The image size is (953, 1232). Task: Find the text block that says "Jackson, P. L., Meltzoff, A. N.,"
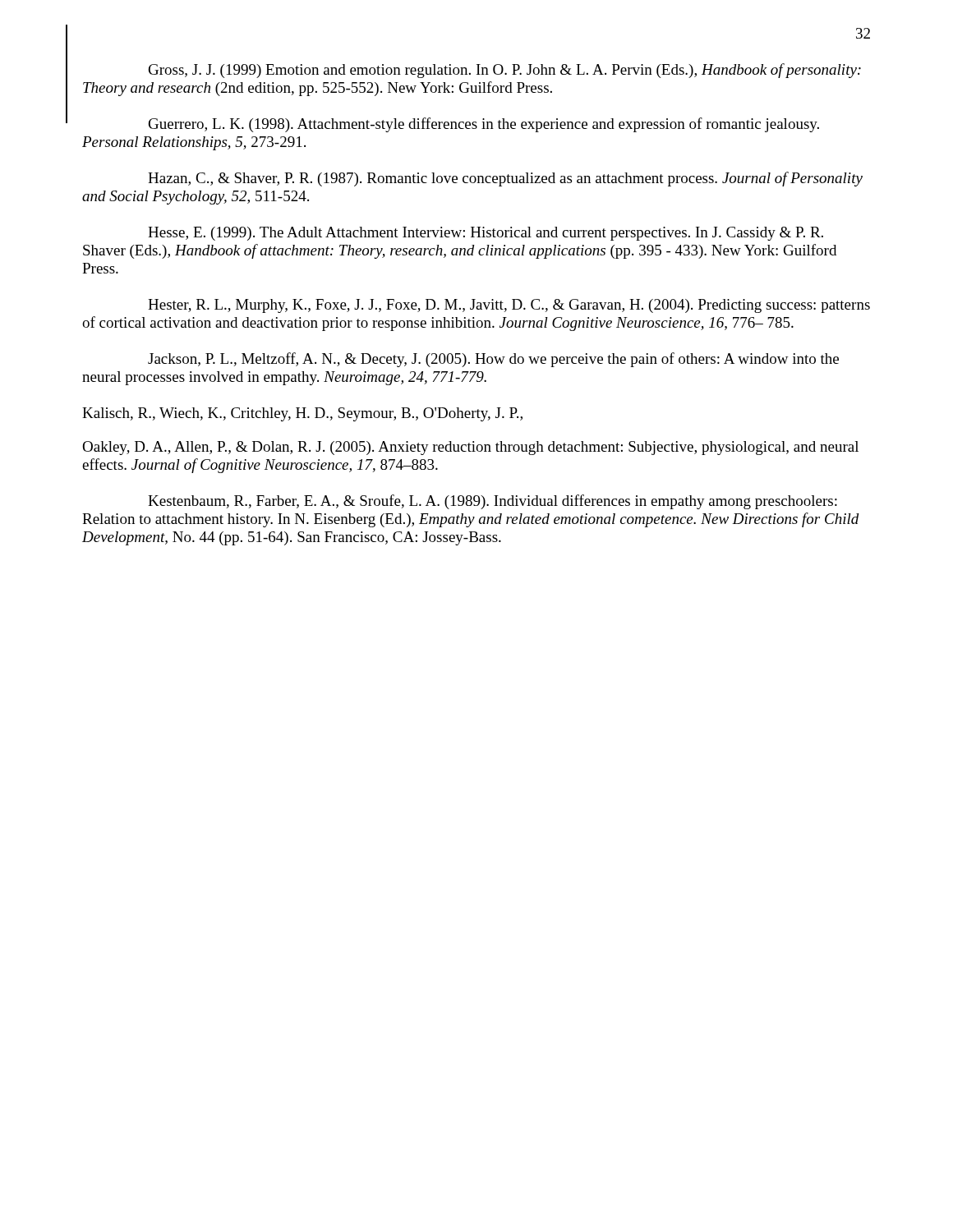point(476,368)
